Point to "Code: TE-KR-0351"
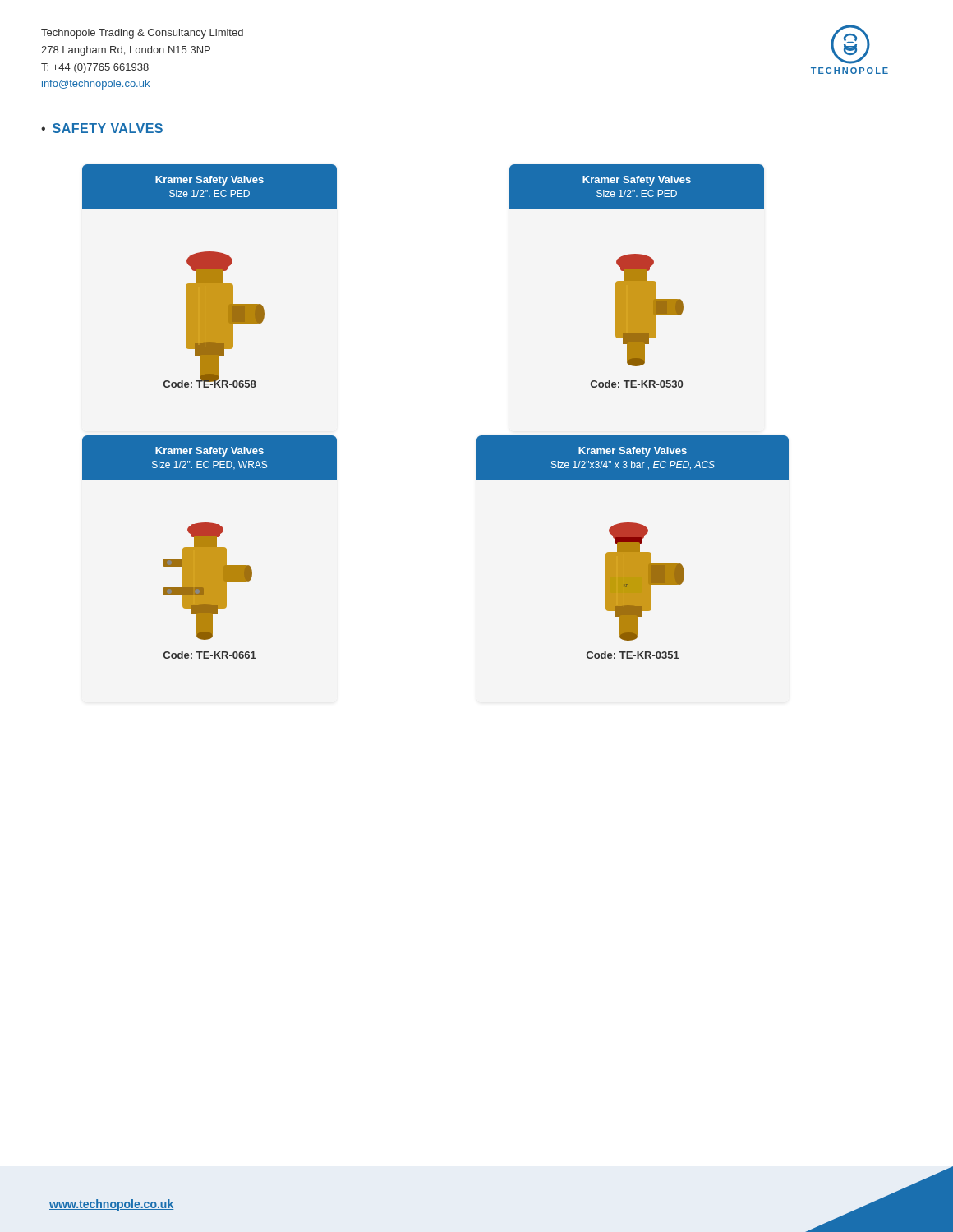953x1232 pixels. pyautogui.click(x=633, y=655)
